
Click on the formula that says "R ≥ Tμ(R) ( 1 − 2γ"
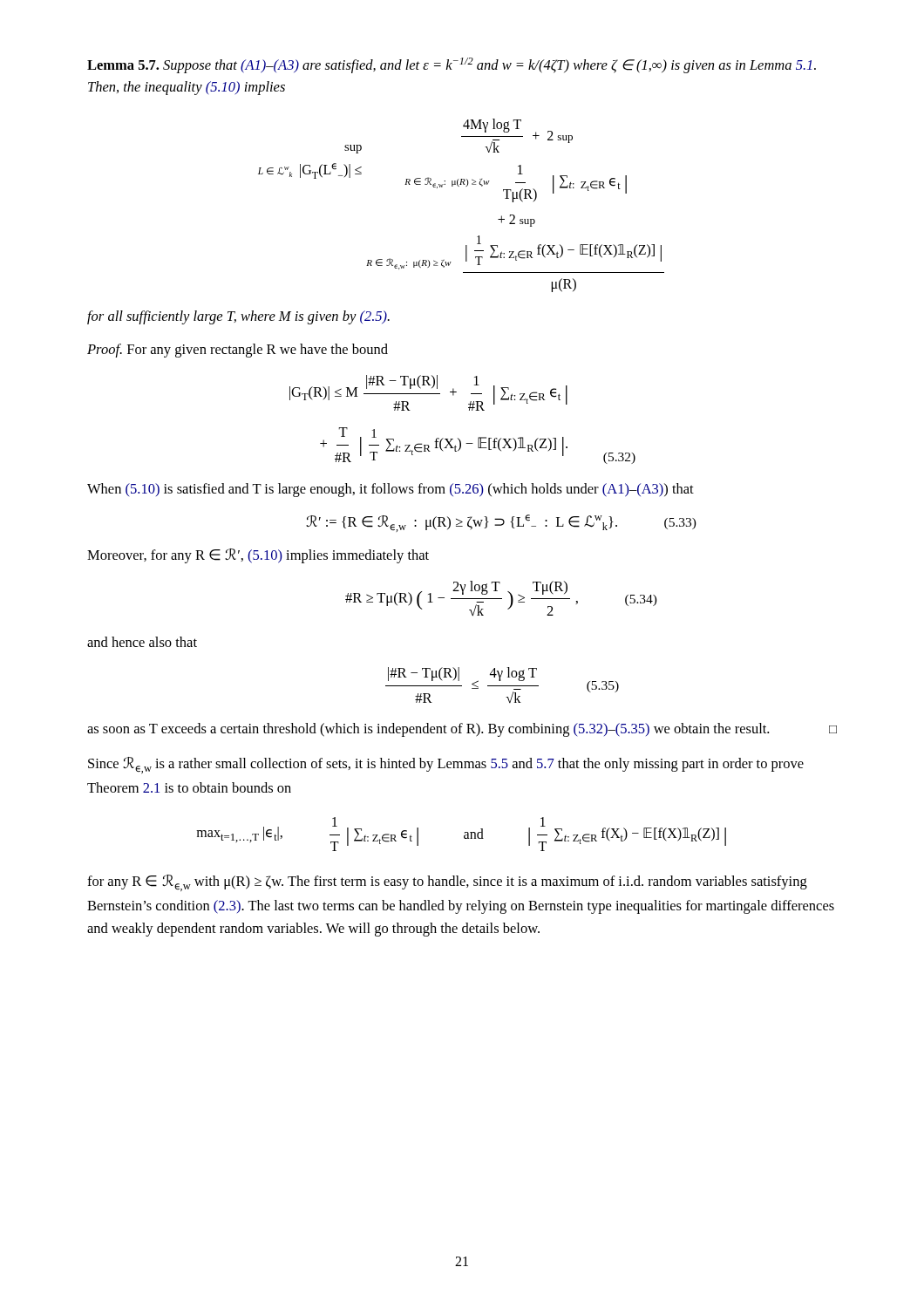tap(501, 599)
